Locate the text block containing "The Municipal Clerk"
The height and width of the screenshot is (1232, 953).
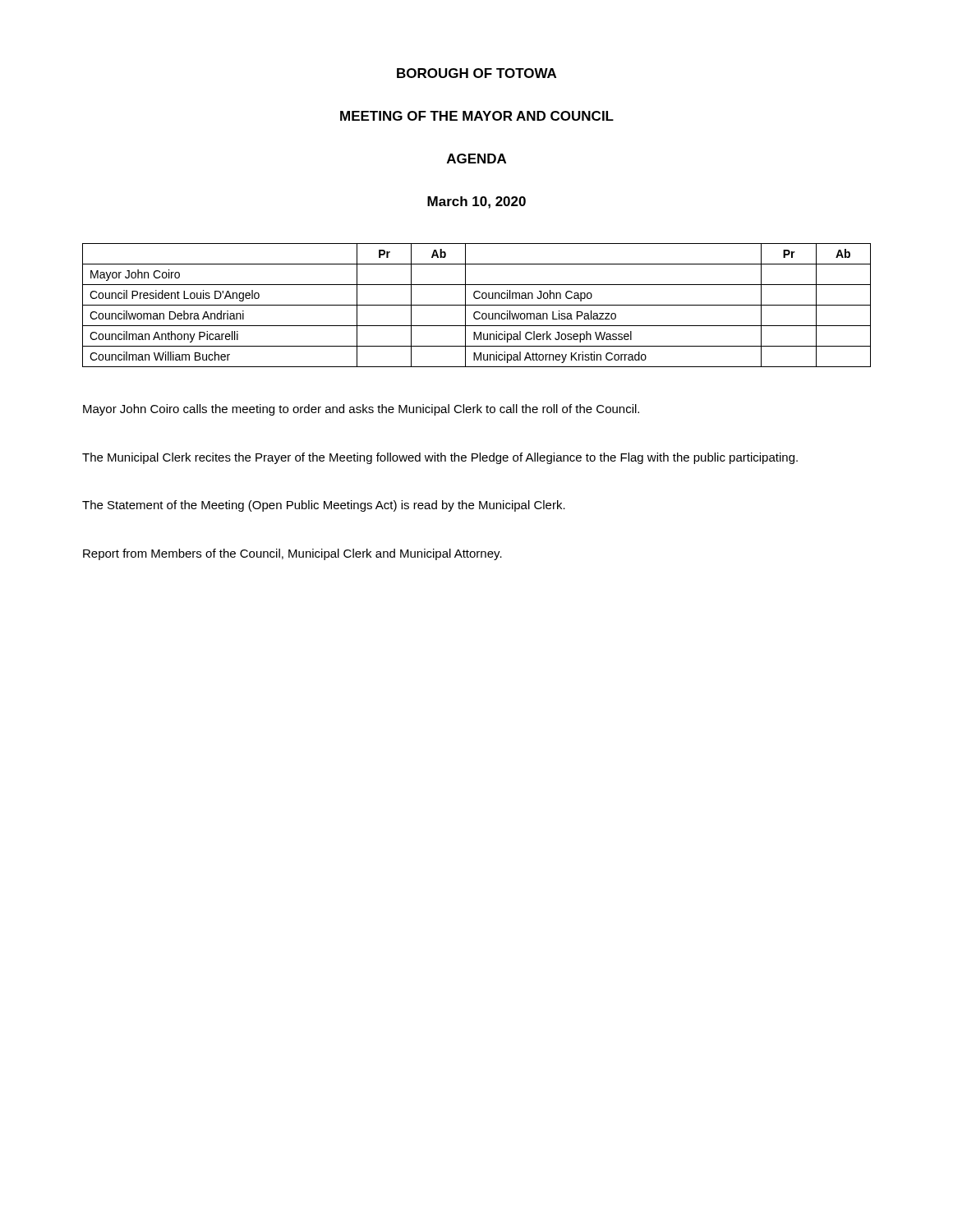[x=440, y=457]
